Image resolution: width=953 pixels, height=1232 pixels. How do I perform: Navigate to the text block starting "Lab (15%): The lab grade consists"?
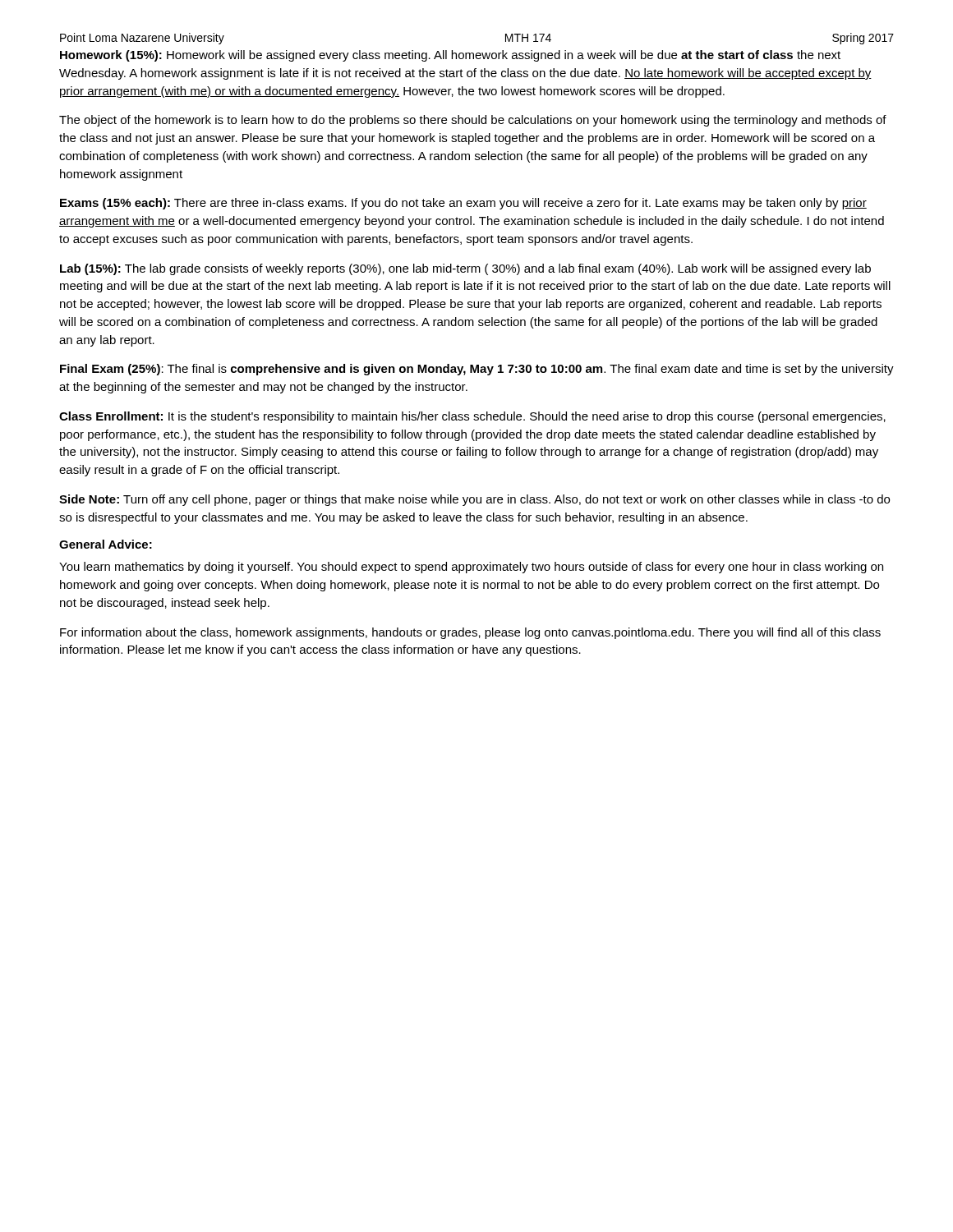pos(476,304)
